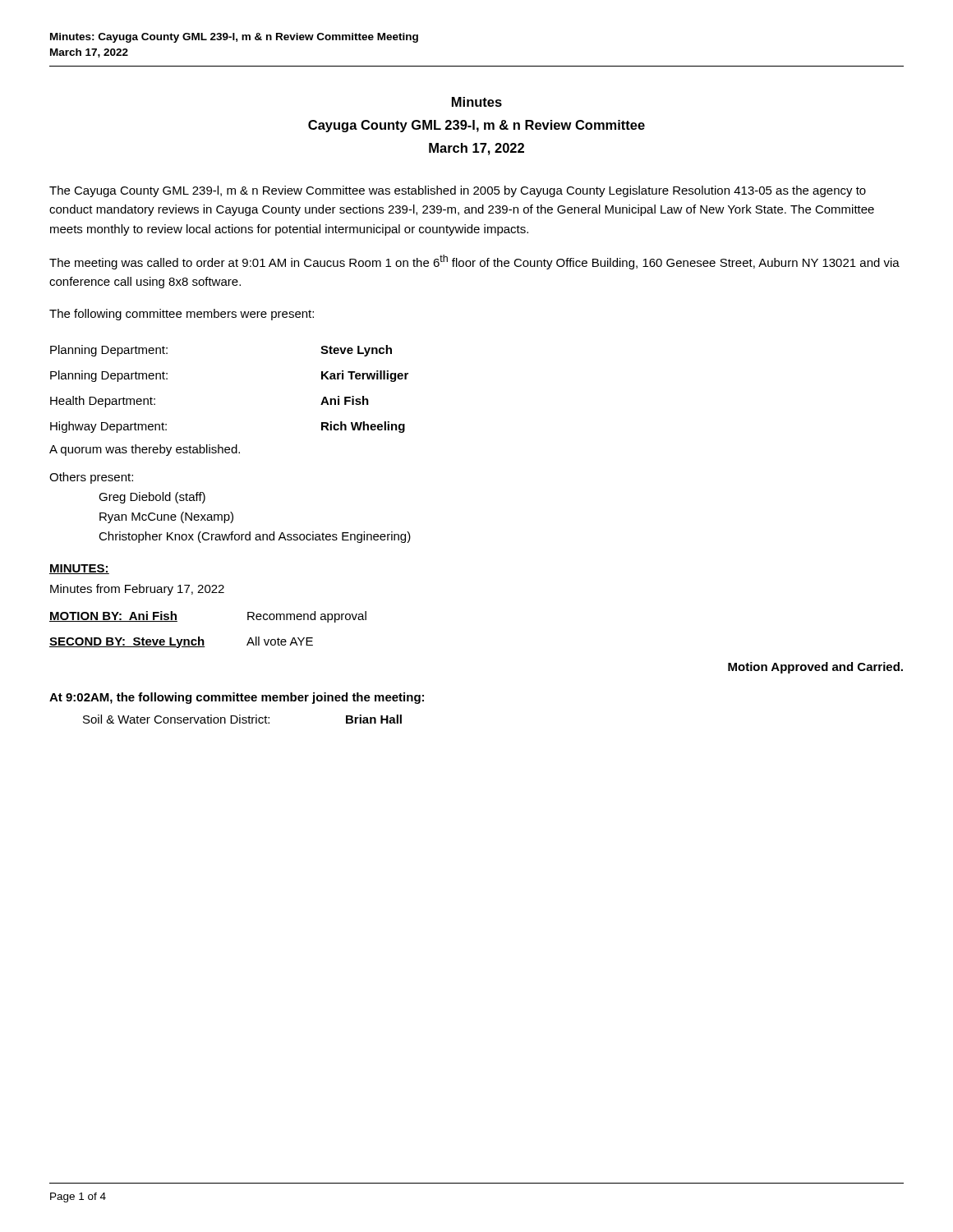Select the block starting "Motion Approved and Carried."
953x1232 pixels.
(x=816, y=666)
